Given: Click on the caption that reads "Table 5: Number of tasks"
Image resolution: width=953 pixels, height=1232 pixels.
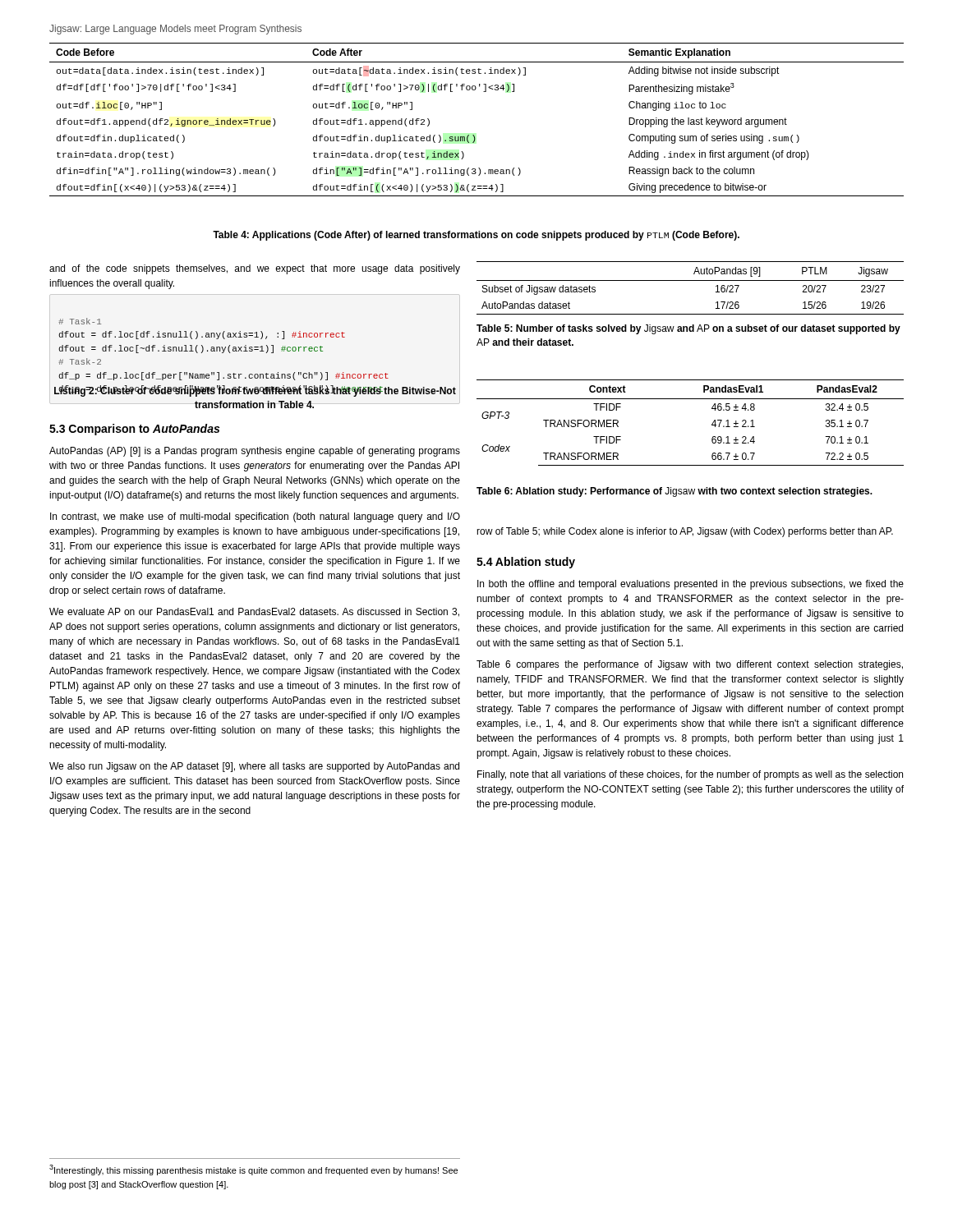Looking at the screenshot, I should (x=688, y=335).
